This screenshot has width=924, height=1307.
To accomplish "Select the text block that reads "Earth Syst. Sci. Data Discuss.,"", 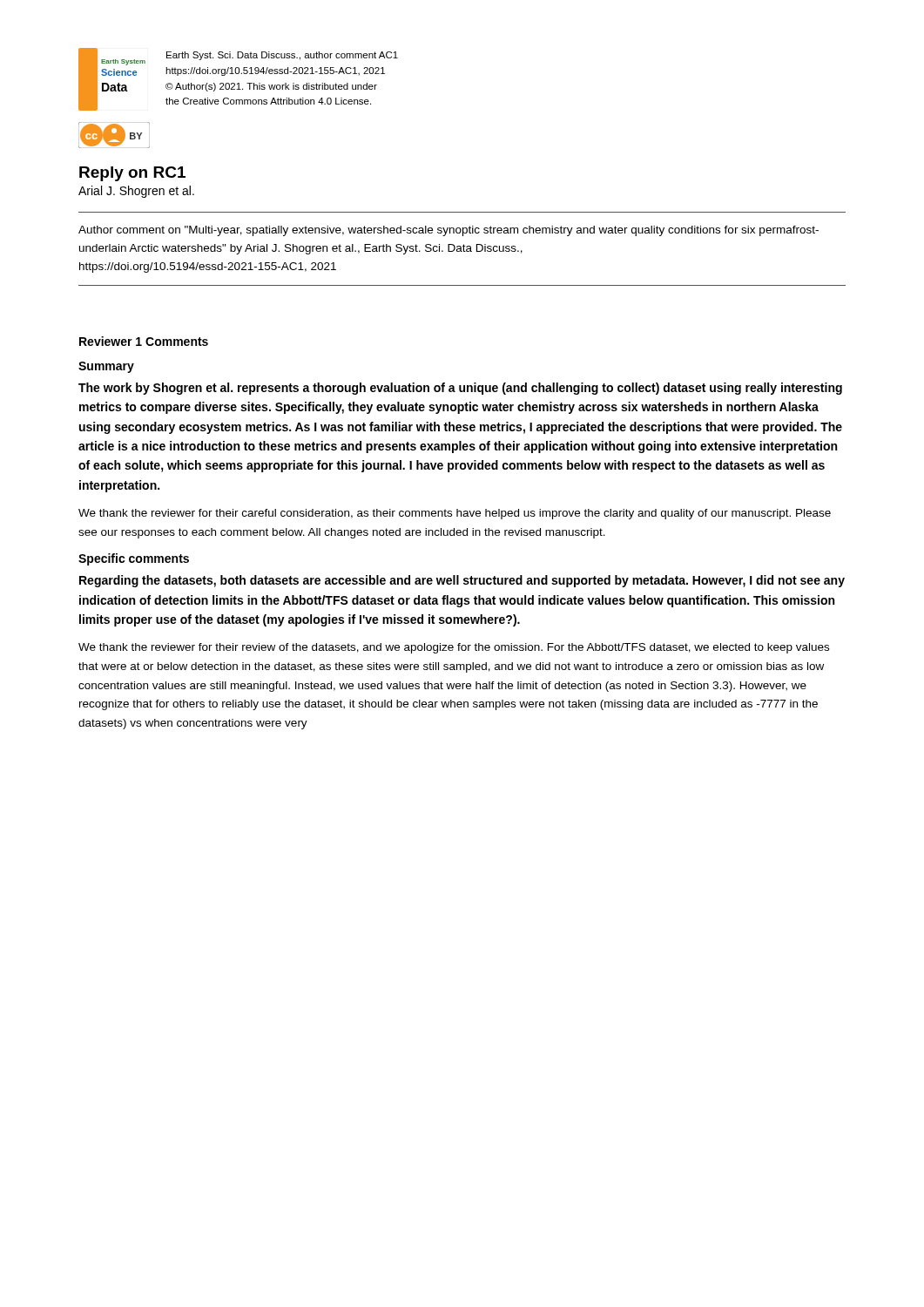I will [x=282, y=79].
